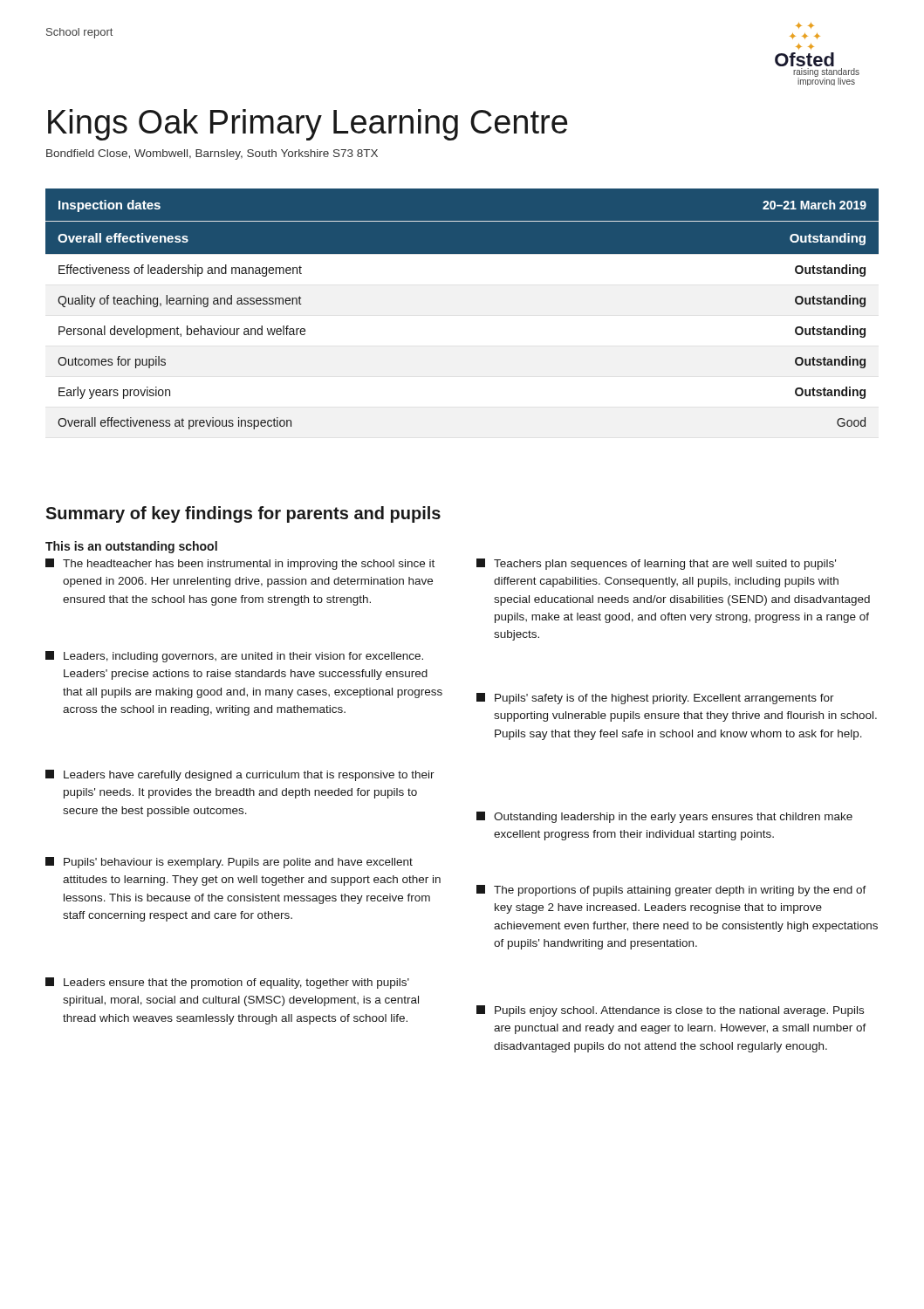
Task: Select the text block starting "Pupils' safety is of the highest"
Action: (678, 716)
